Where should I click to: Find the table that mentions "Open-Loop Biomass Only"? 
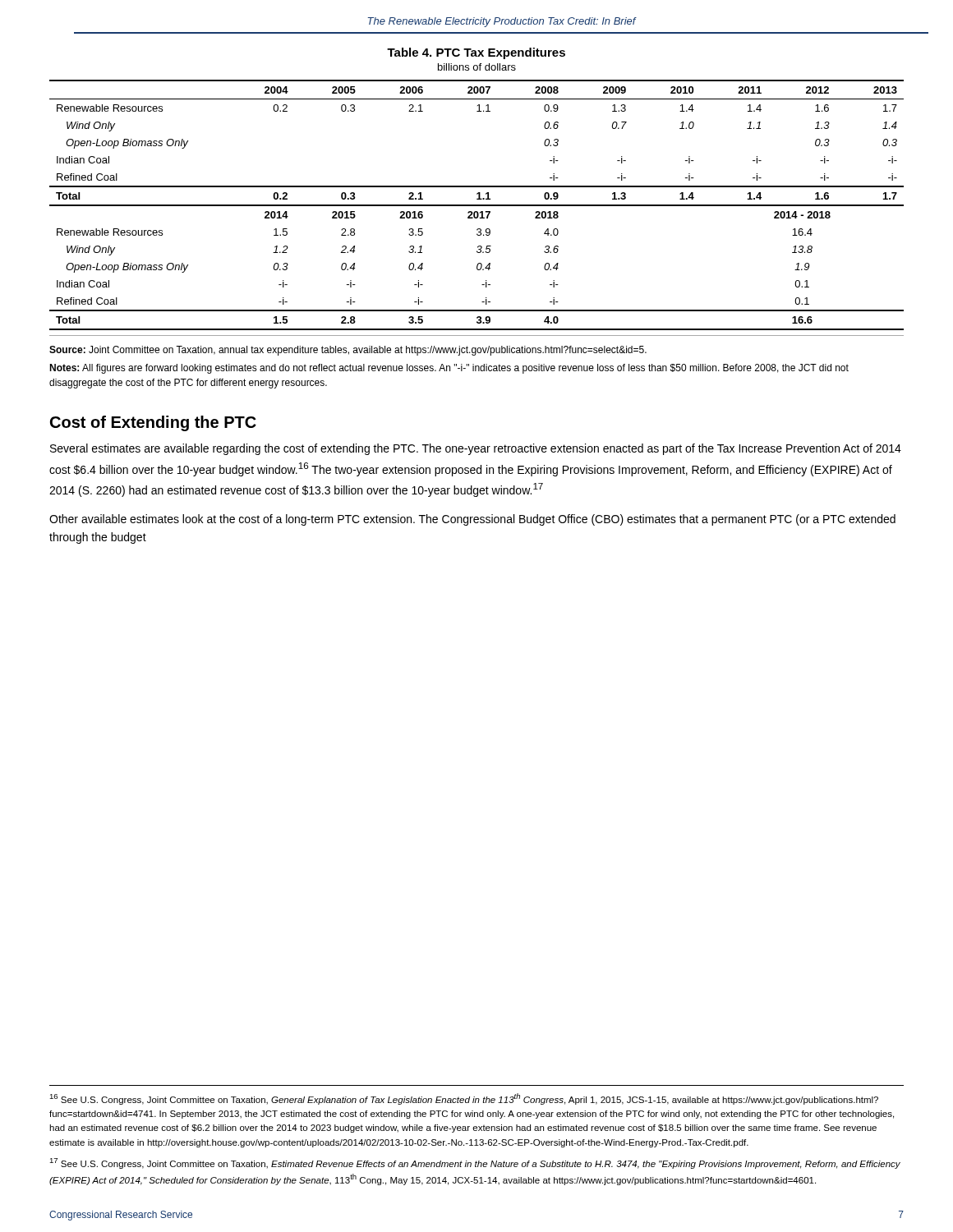476,205
